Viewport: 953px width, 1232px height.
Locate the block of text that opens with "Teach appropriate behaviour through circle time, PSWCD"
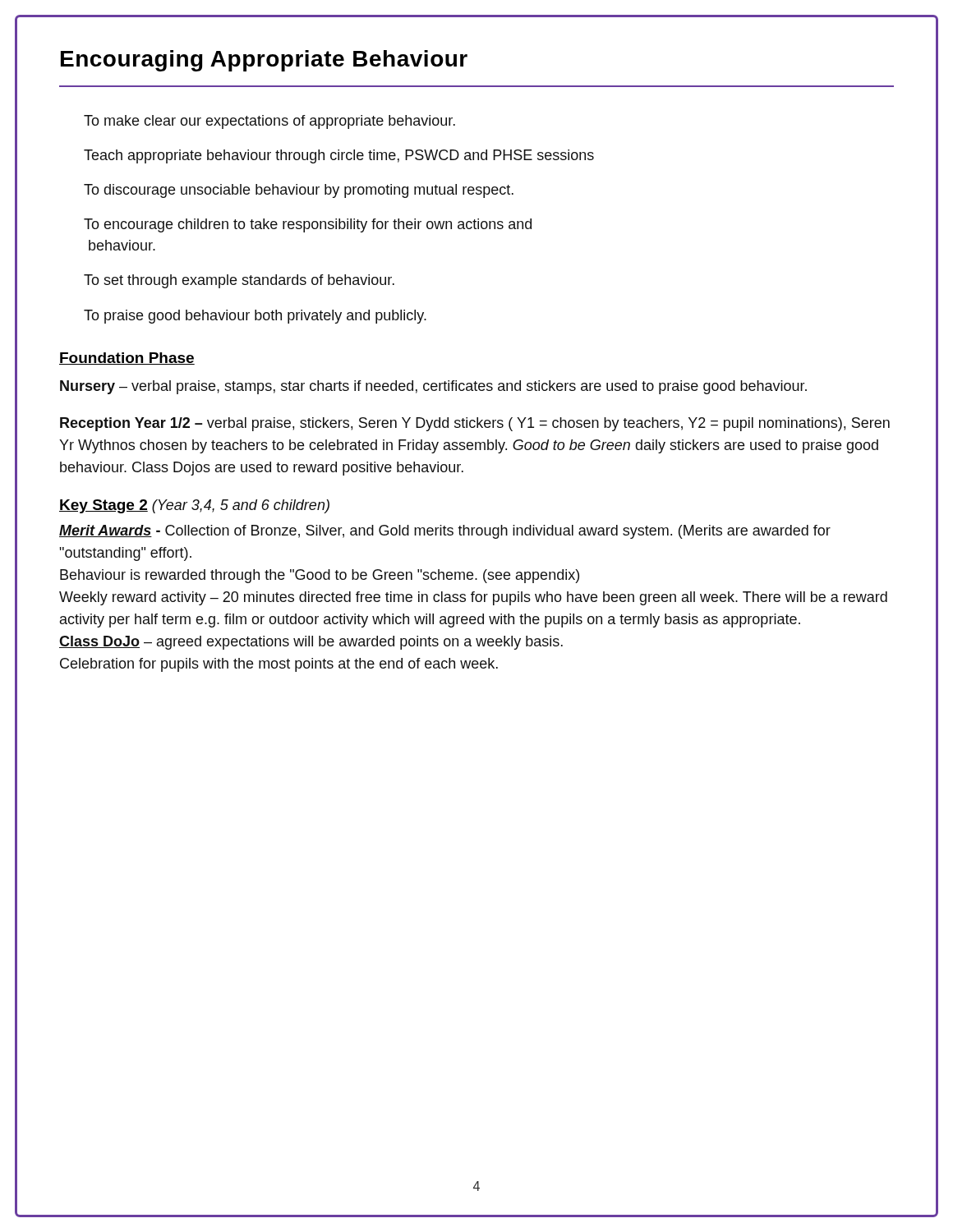point(339,155)
